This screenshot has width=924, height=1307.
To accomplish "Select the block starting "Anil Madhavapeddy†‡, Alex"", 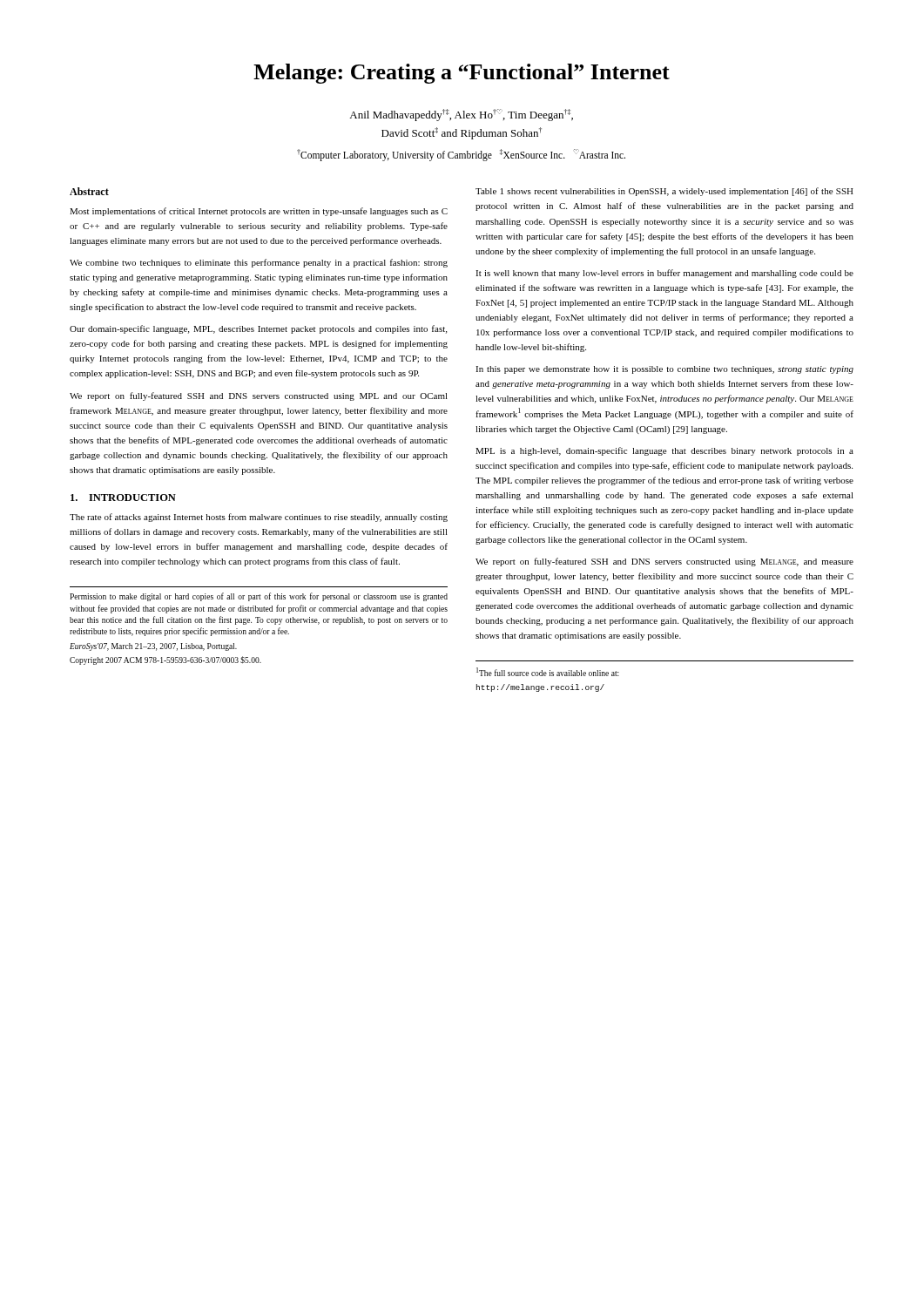I will [x=462, y=124].
